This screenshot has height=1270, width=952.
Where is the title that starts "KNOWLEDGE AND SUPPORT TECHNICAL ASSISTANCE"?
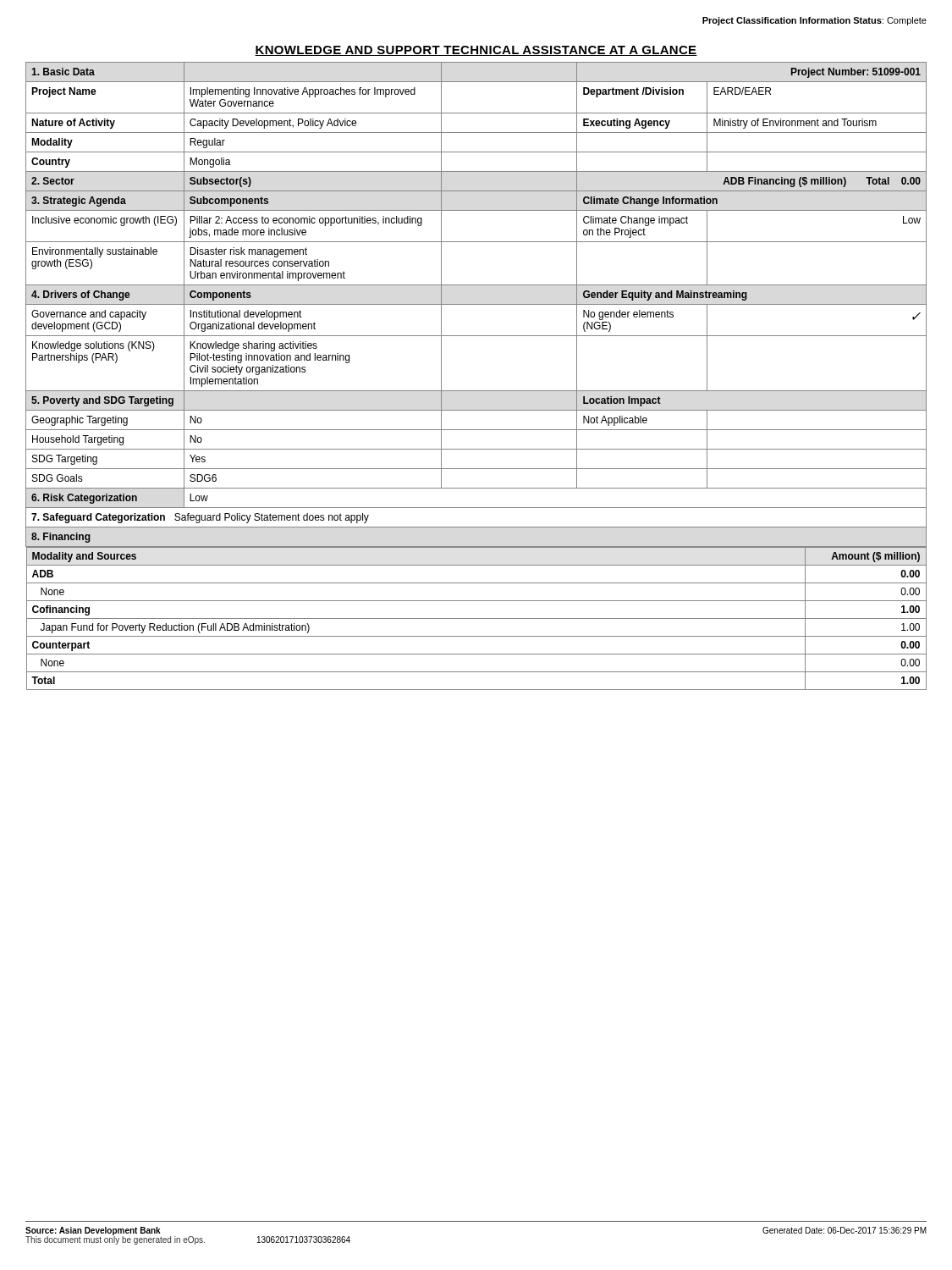click(476, 50)
